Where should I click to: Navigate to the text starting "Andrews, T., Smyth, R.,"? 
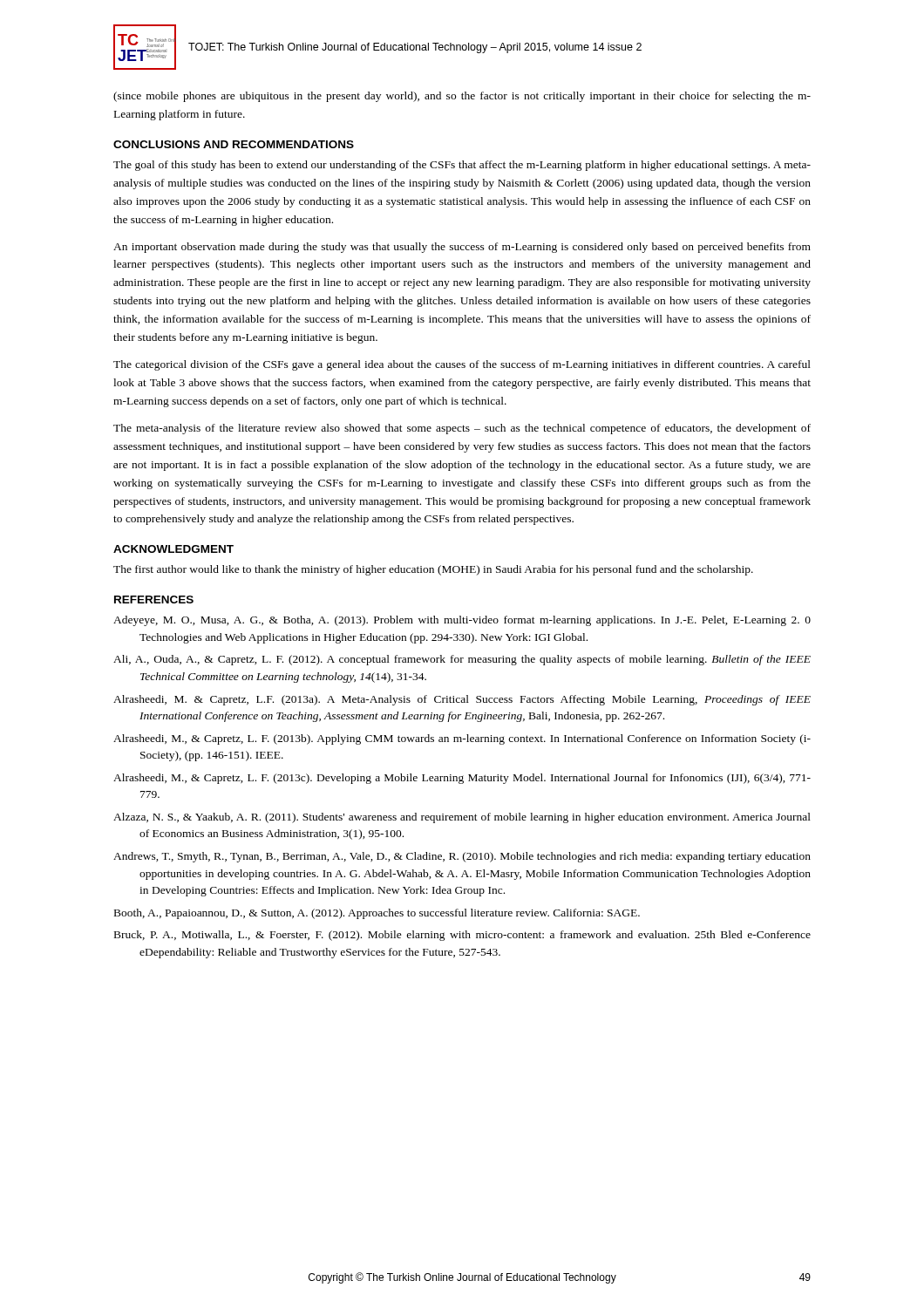[x=462, y=873]
